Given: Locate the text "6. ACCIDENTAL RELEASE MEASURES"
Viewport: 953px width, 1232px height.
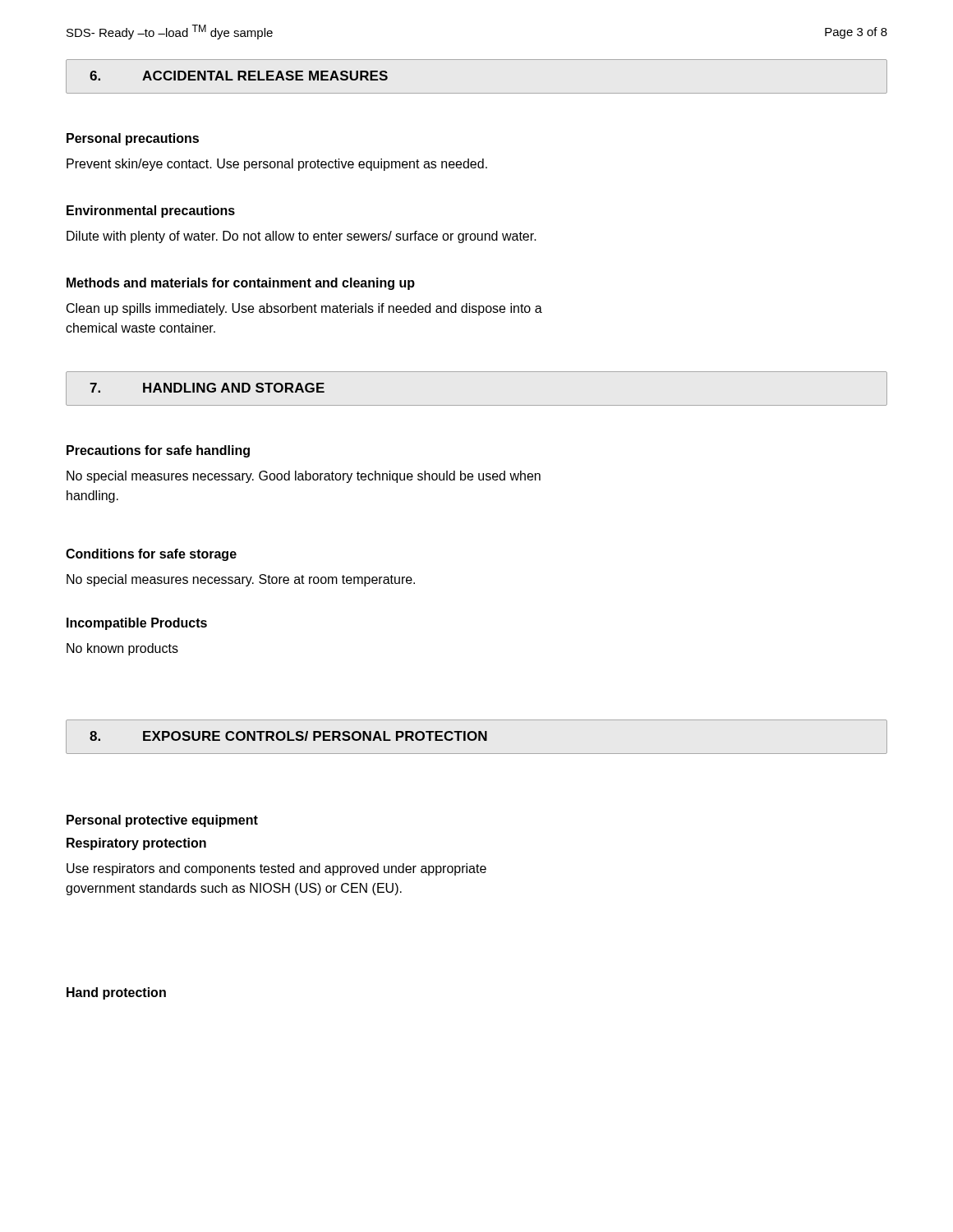Looking at the screenshot, I should pos(476,76).
